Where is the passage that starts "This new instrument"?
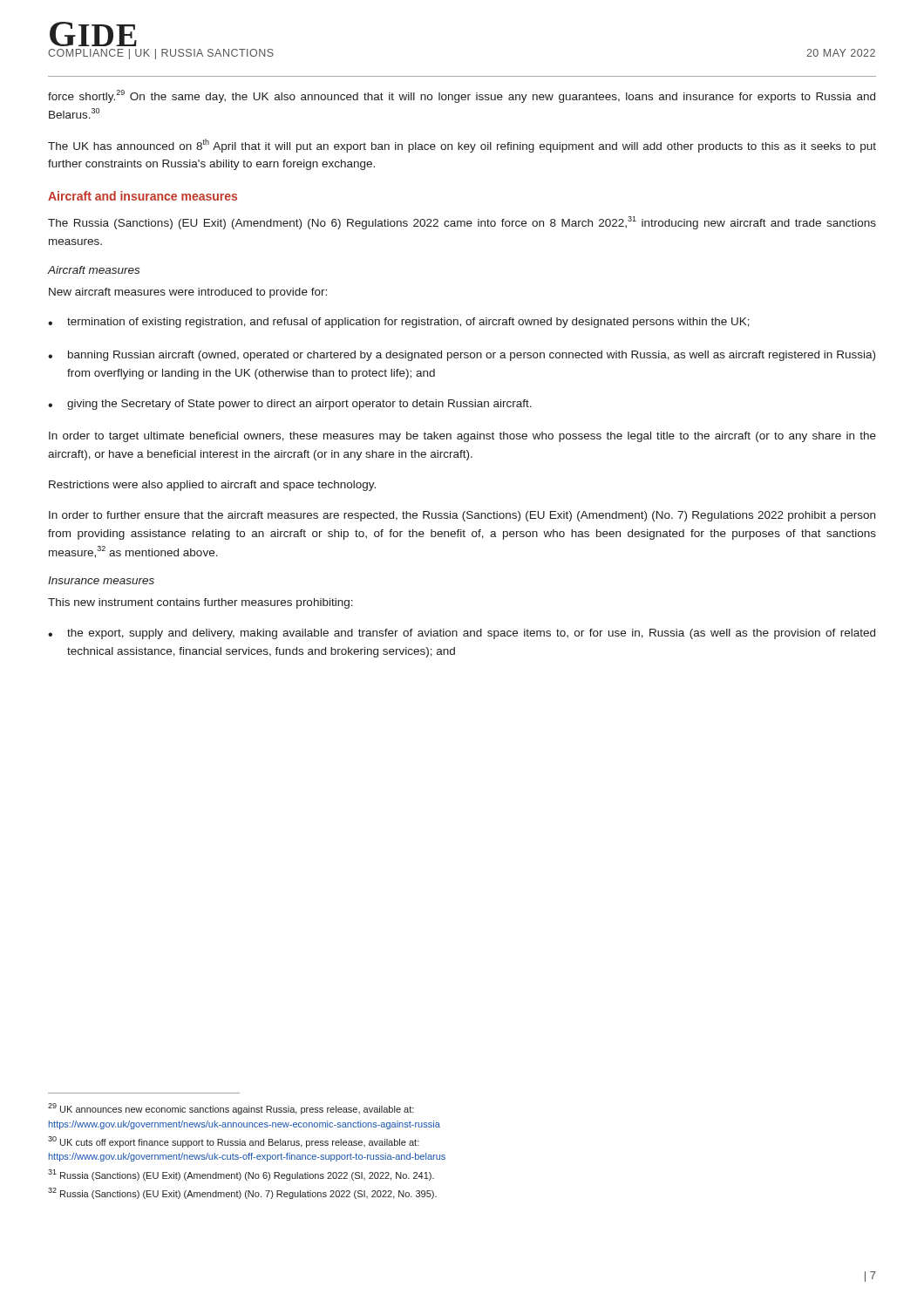Viewport: 924px width, 1308px height. click(x=201, y=602)
